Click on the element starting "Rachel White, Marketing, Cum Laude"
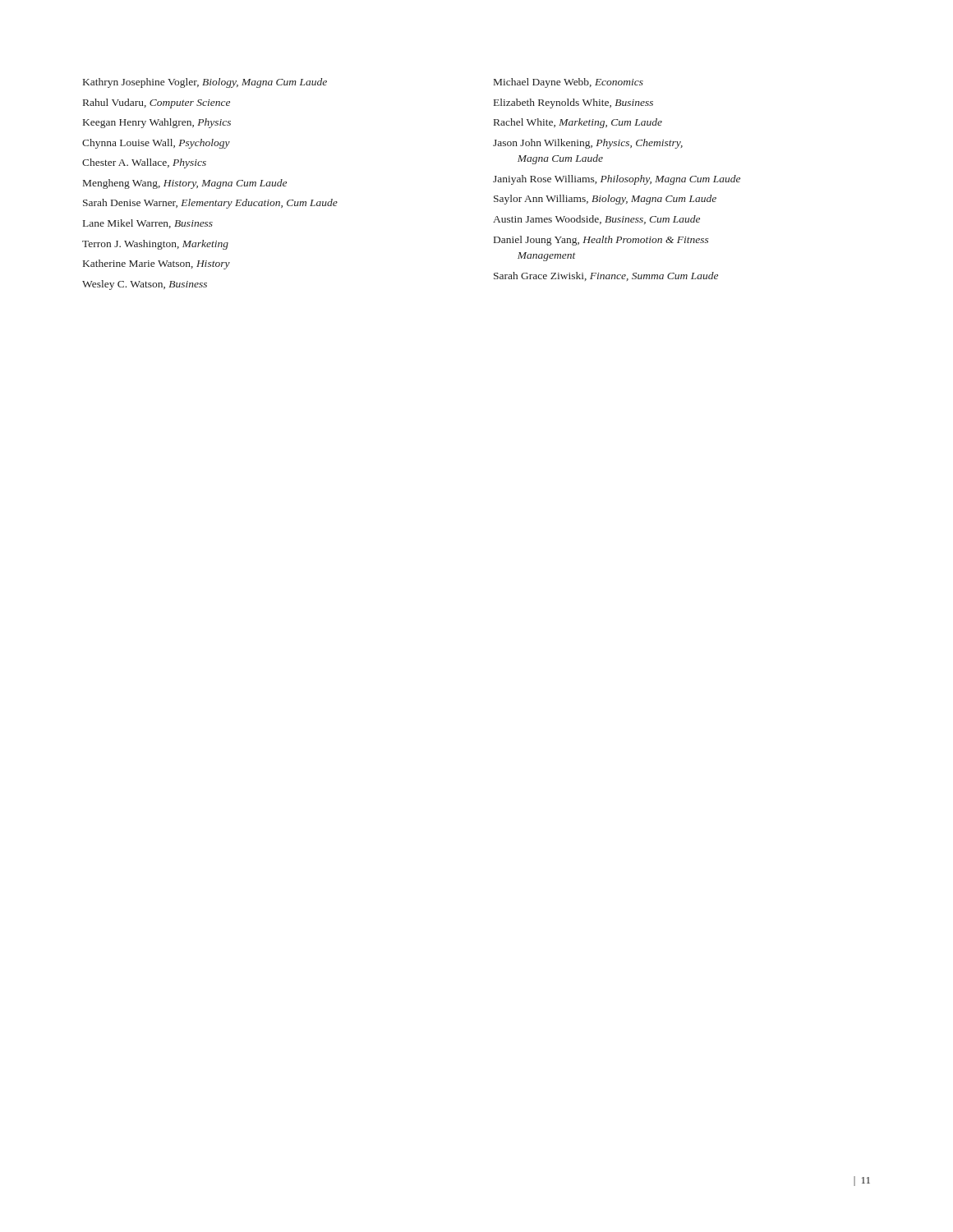Viewport: 953px width, 1232px height. tap(578, 122)
